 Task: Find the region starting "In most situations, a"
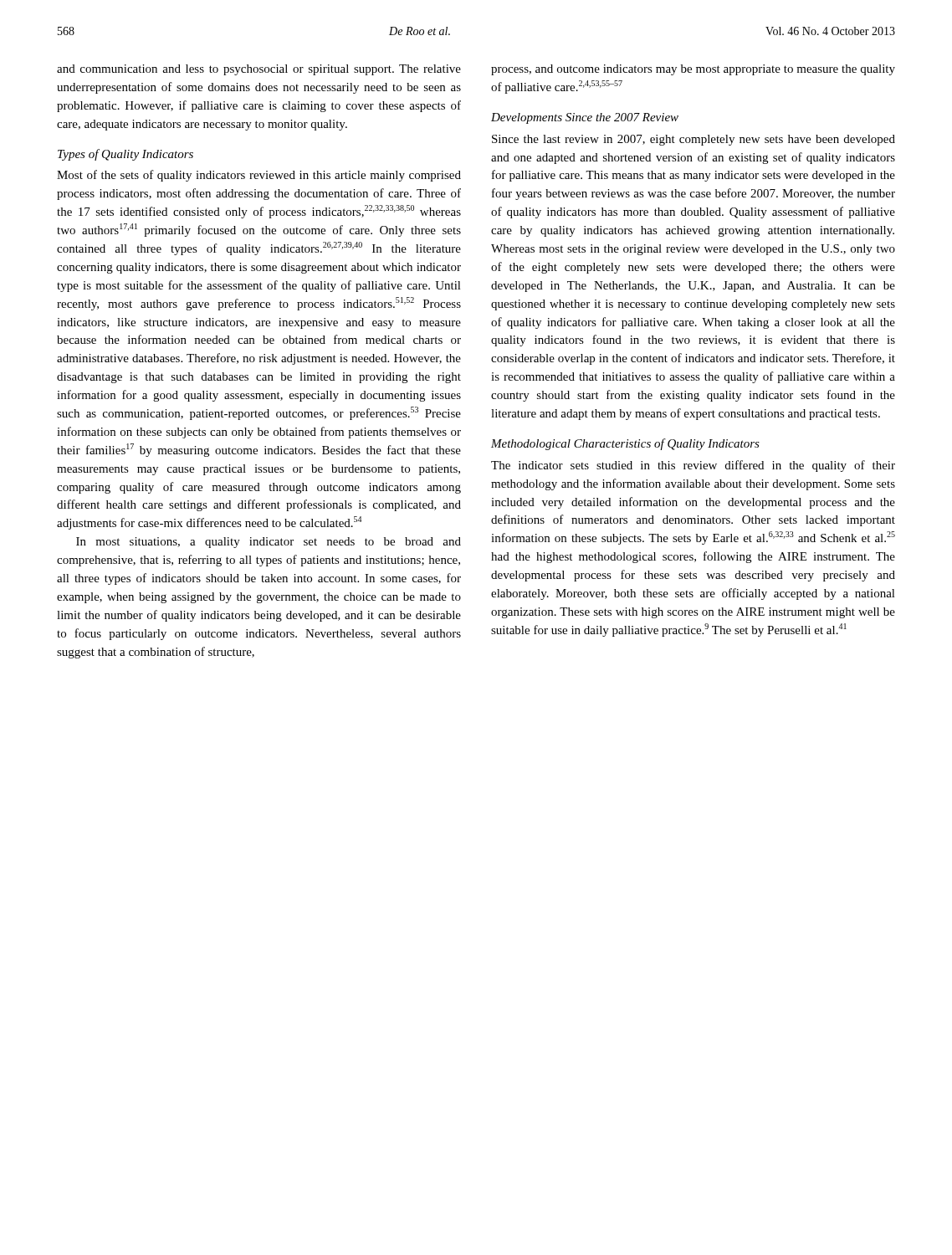tap(259, 597)
